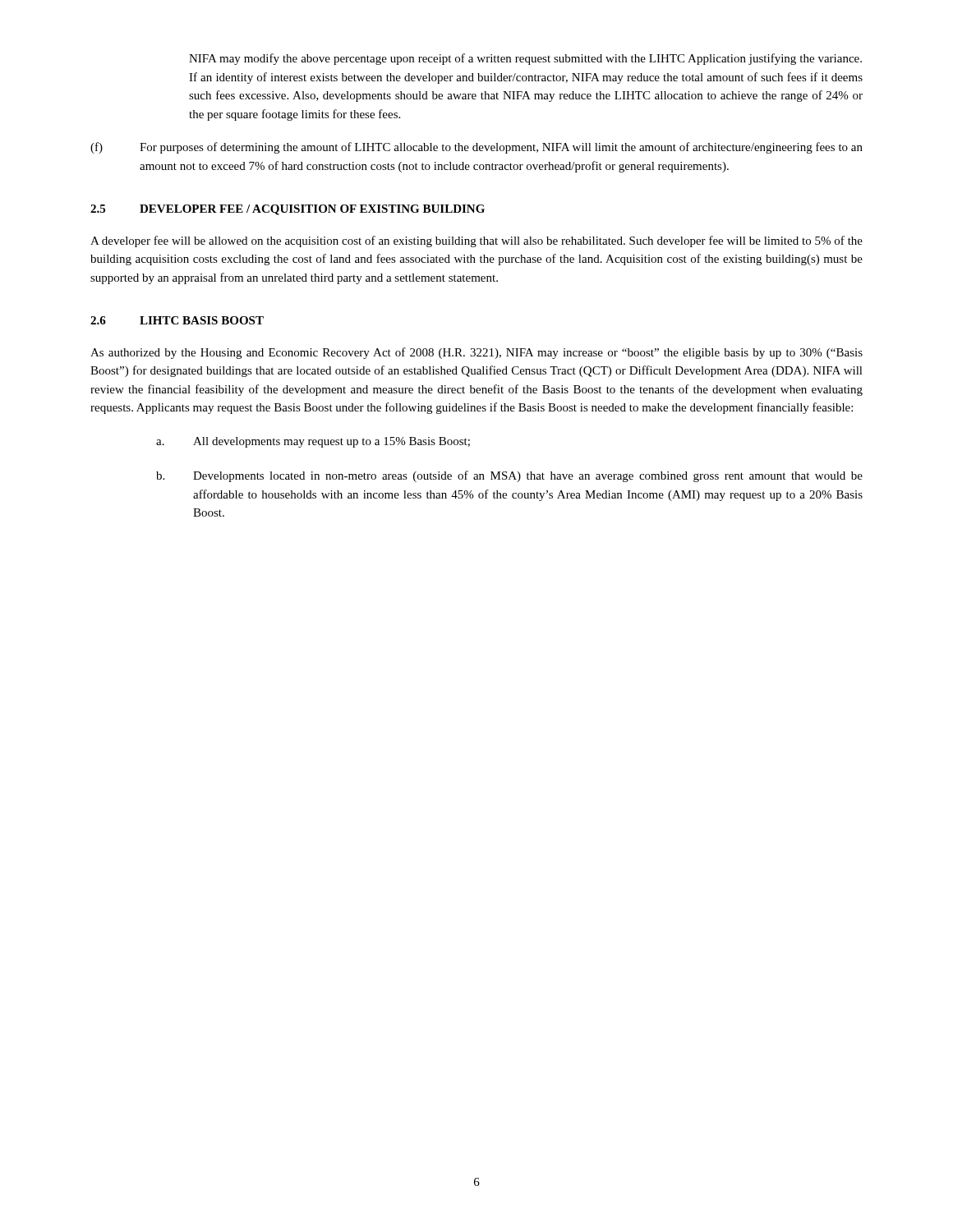Locate the text block with the text "As authorized by the Housing"

[476, 380]
